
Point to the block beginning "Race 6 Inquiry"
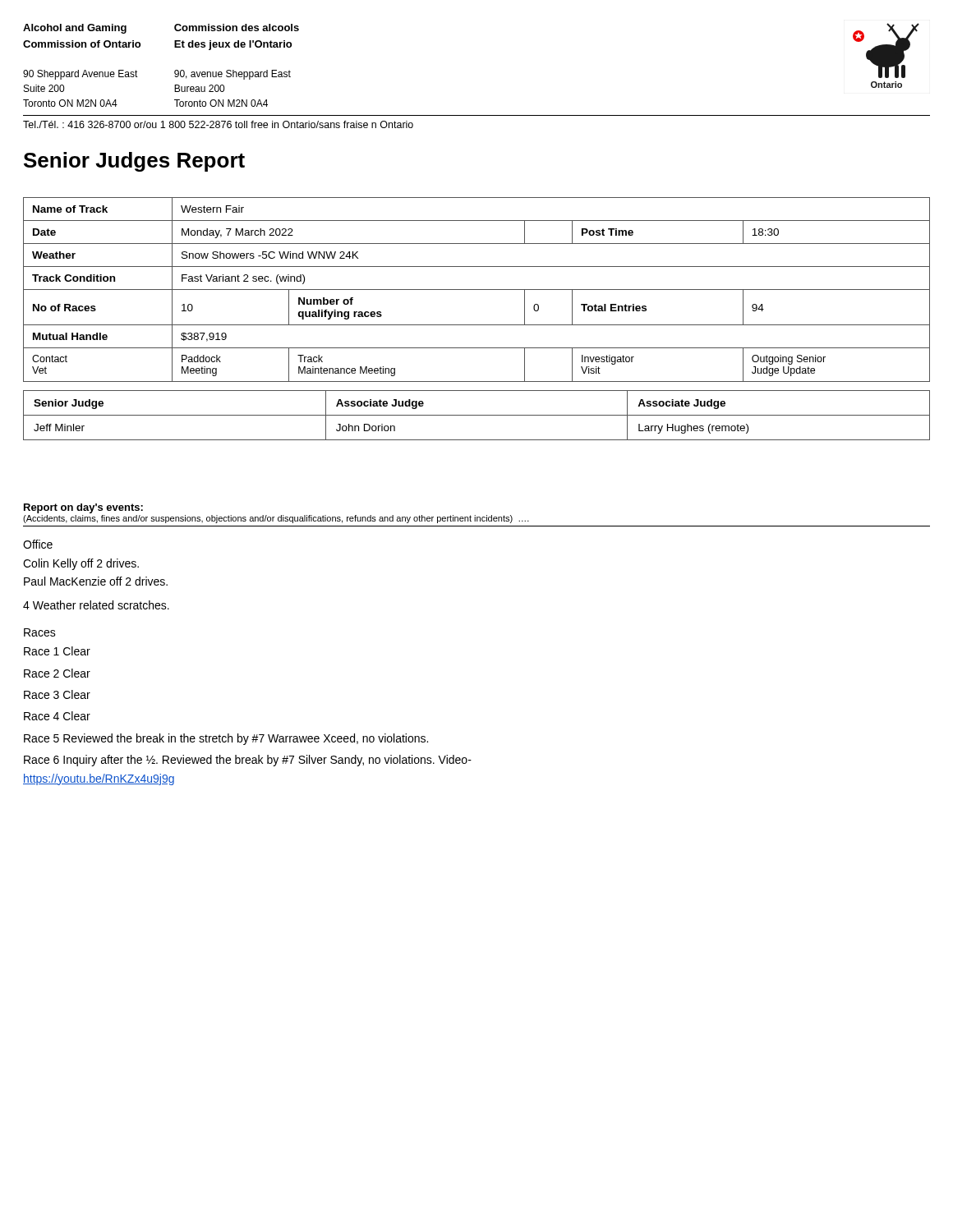point(247,769)
